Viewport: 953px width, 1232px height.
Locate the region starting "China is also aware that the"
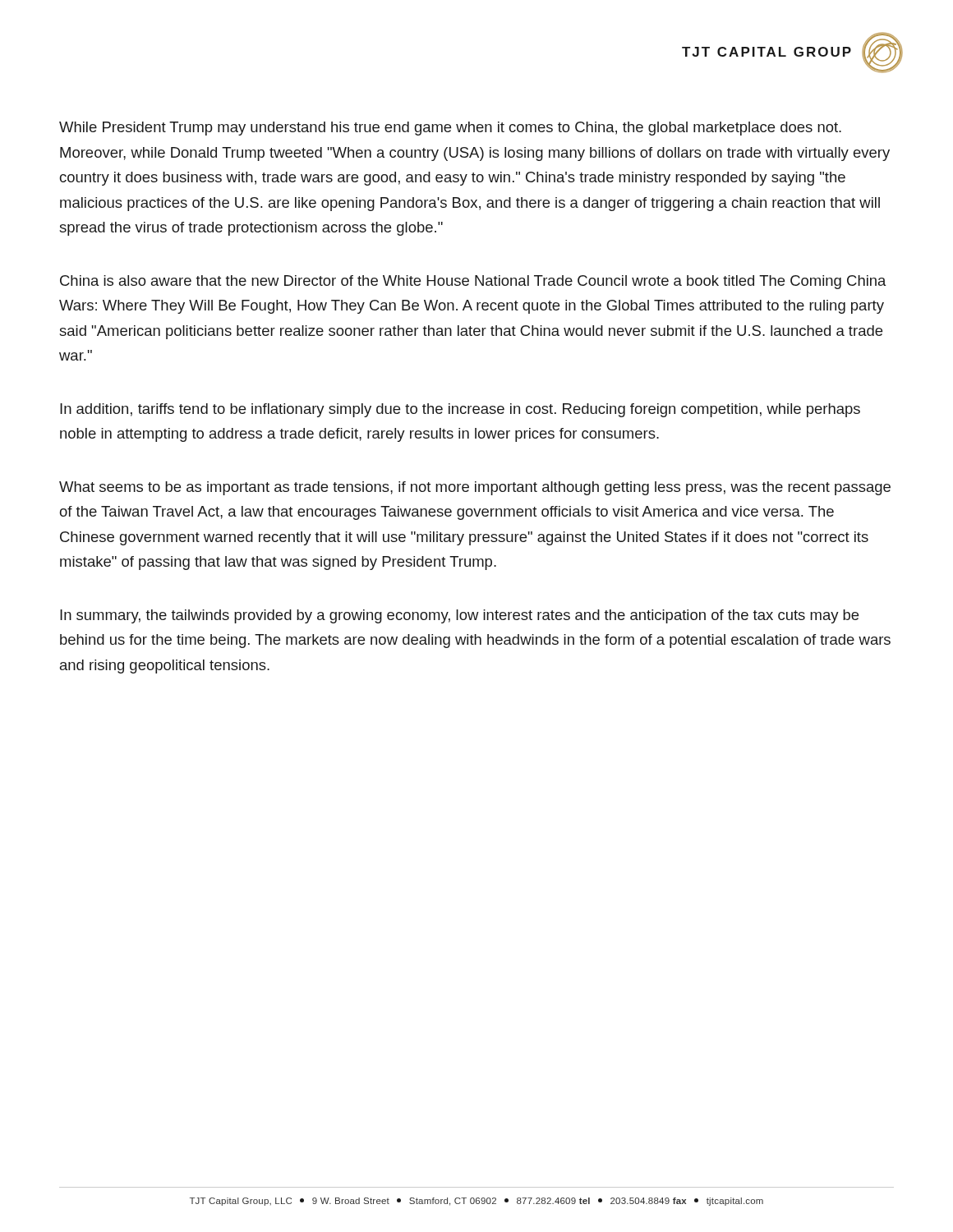473,318
